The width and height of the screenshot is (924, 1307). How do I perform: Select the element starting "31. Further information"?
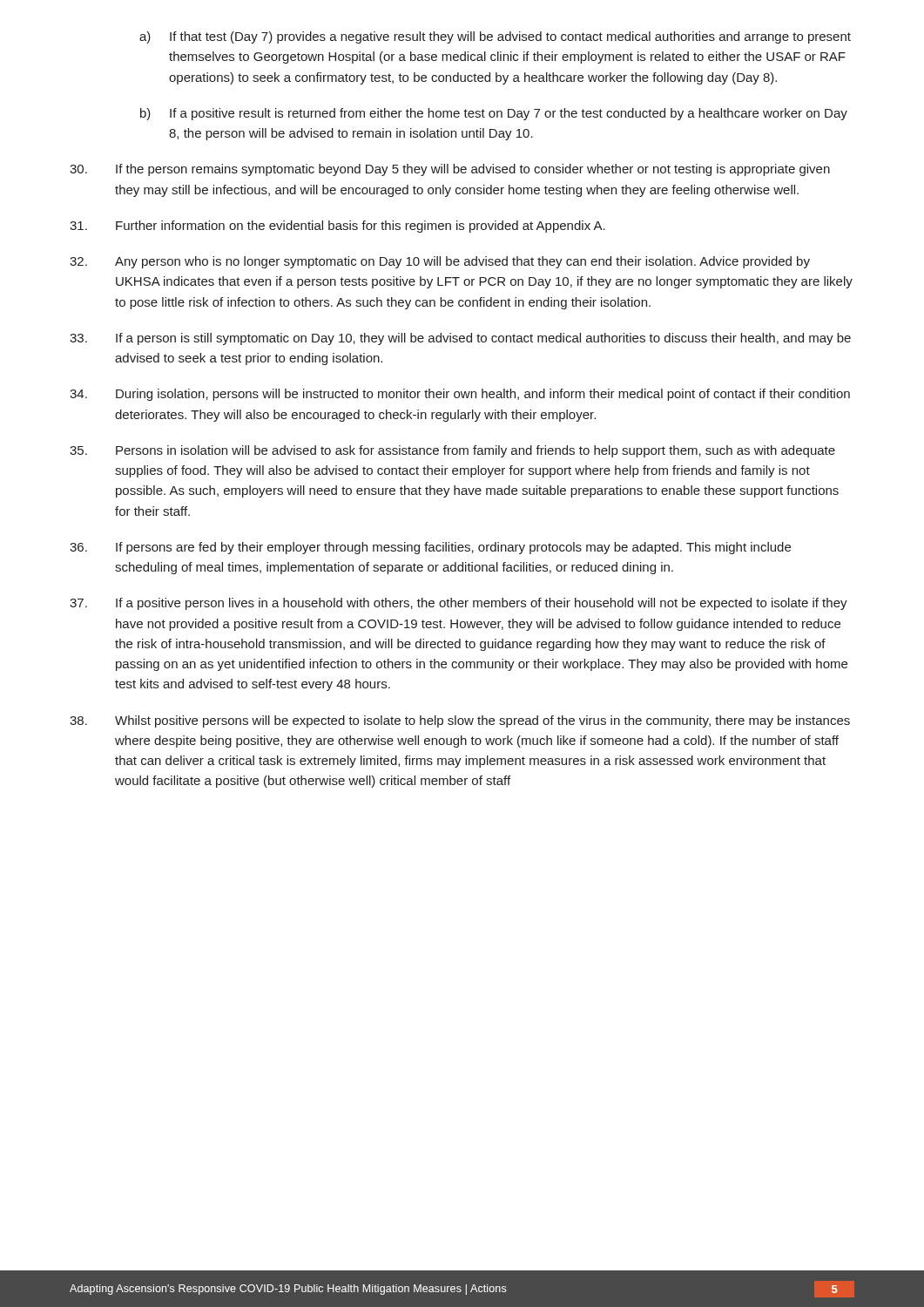[462, 225]
